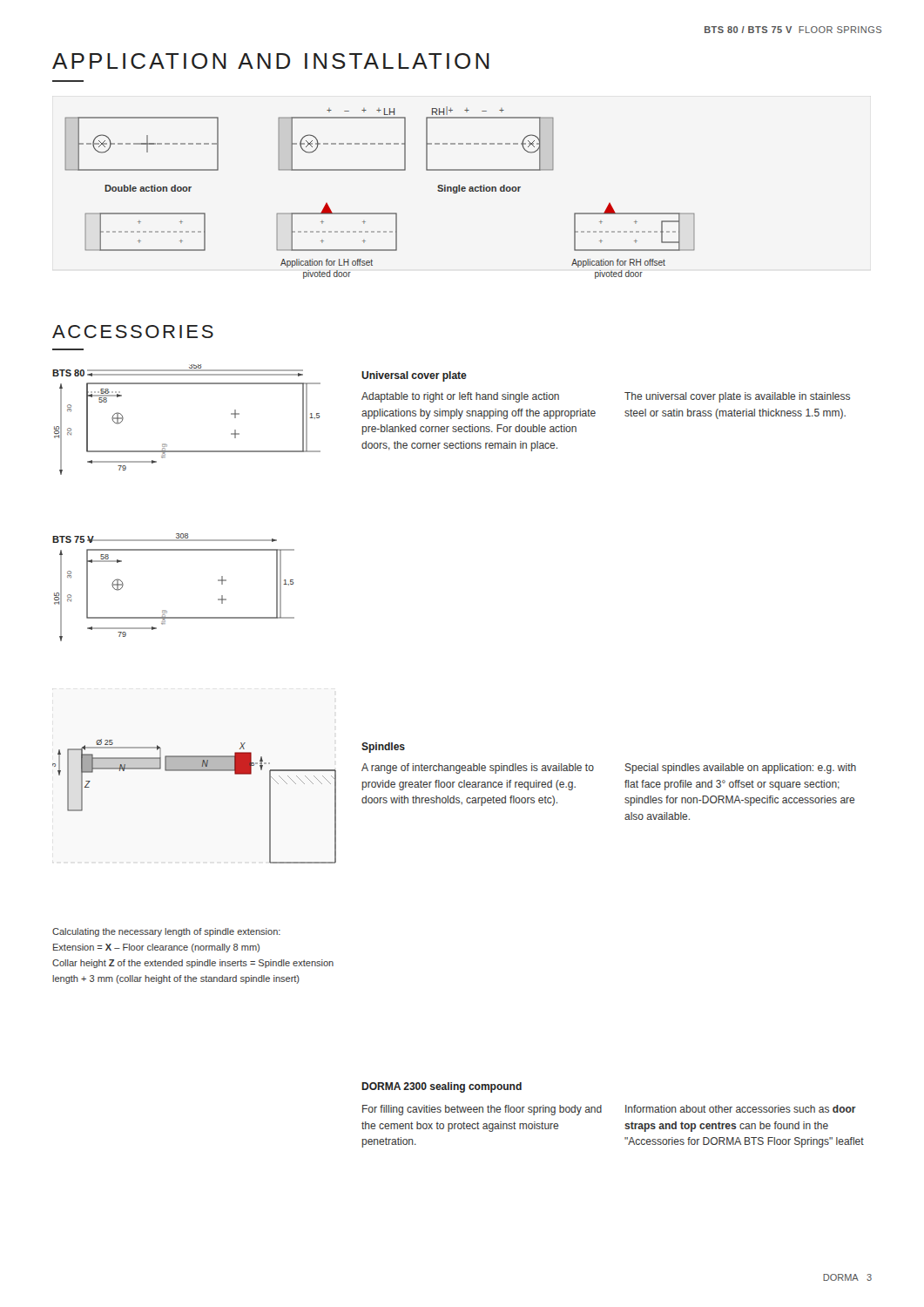
Task: Point to the block beginning "Special spindles available on application: e.g. with"
Action: (740, 792)
